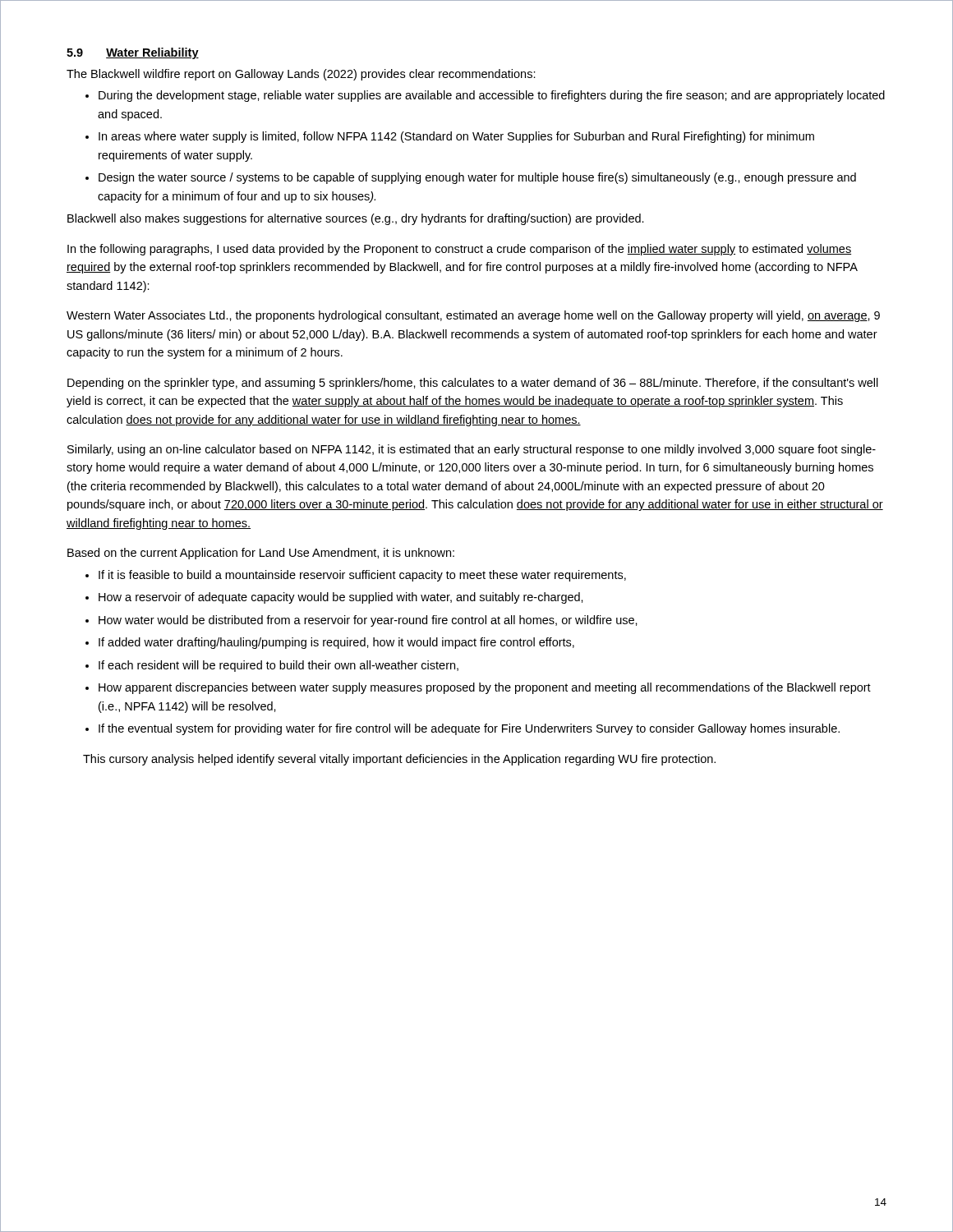
Task: Find the block on this page that starts "If added water drafting/hauling/pumping is required, how it"
Action: pos(336,642)
